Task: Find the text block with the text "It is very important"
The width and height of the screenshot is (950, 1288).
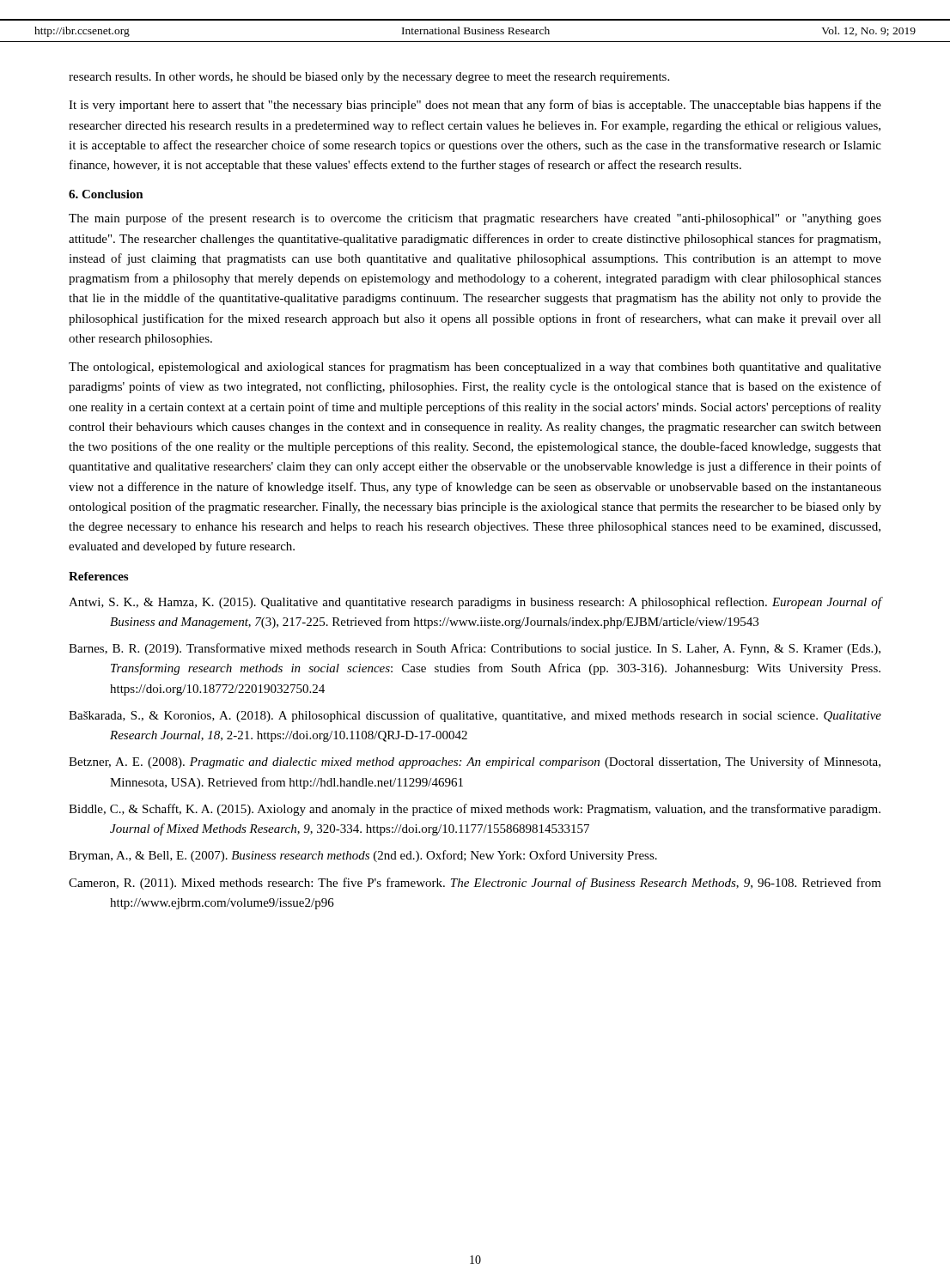Action: pos(475,135)
